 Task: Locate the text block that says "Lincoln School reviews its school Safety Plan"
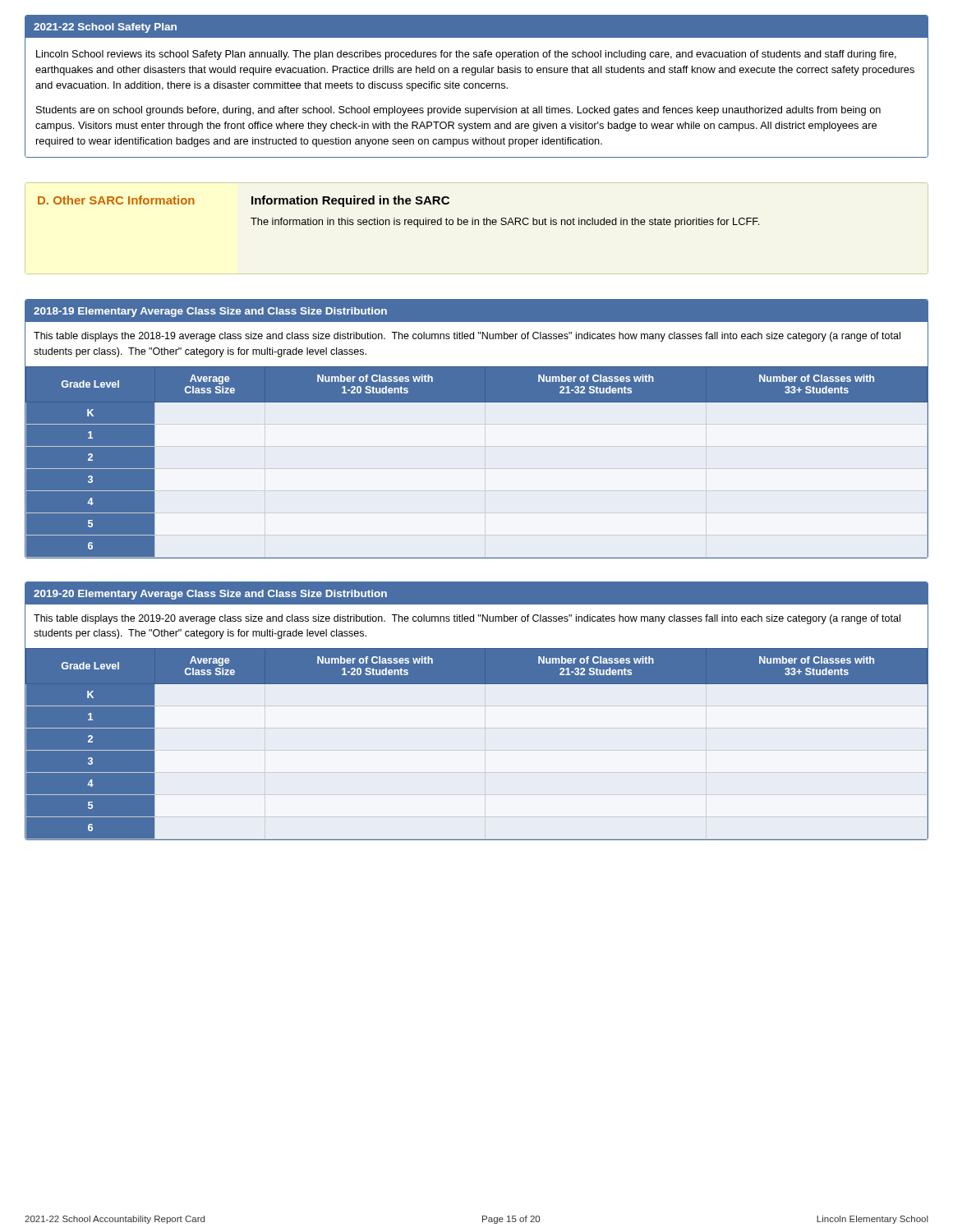point(475,70)
